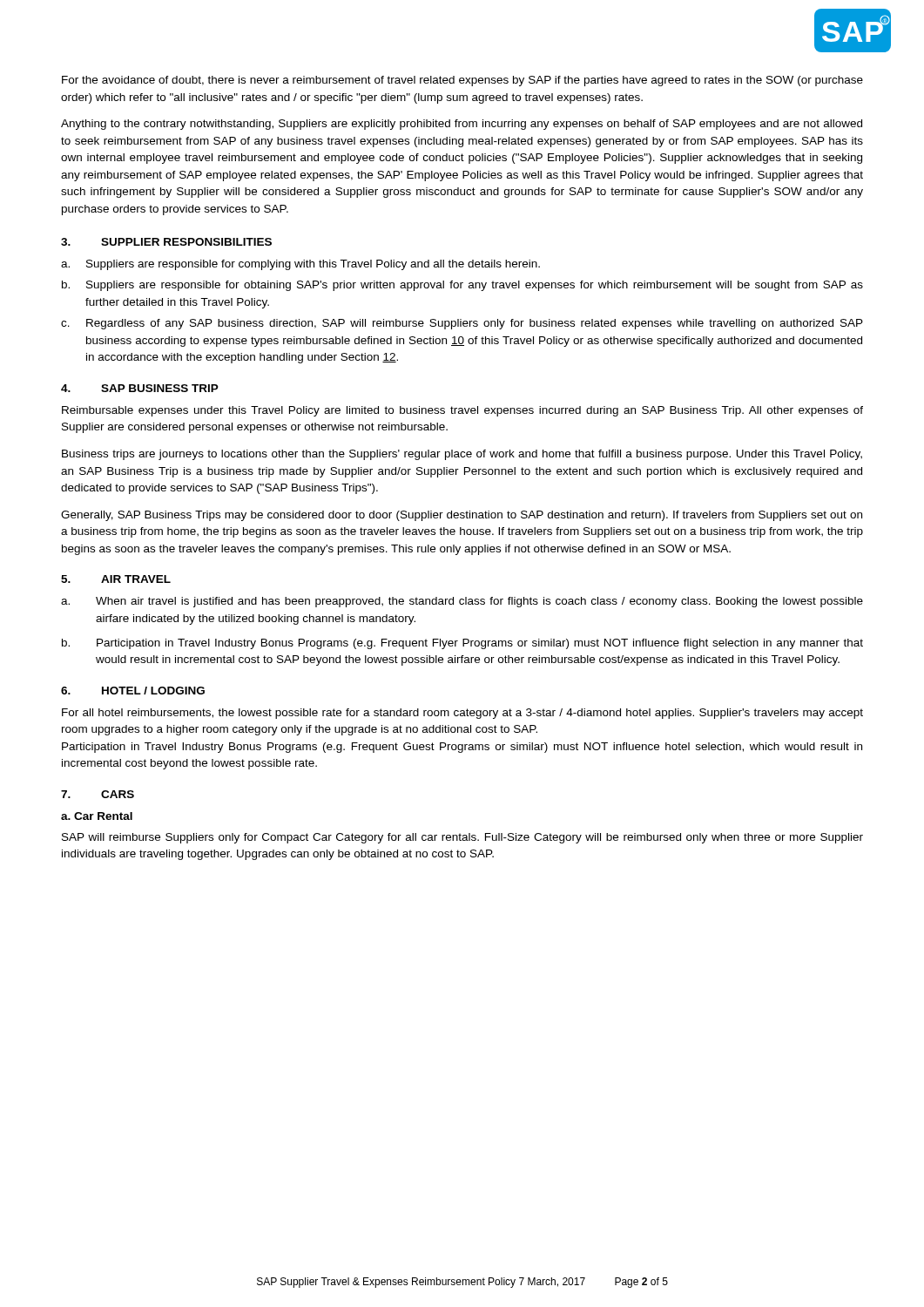This screenshot has width=924, height=1307.
Task: Find the logo
Action: [x=853, y=34]
